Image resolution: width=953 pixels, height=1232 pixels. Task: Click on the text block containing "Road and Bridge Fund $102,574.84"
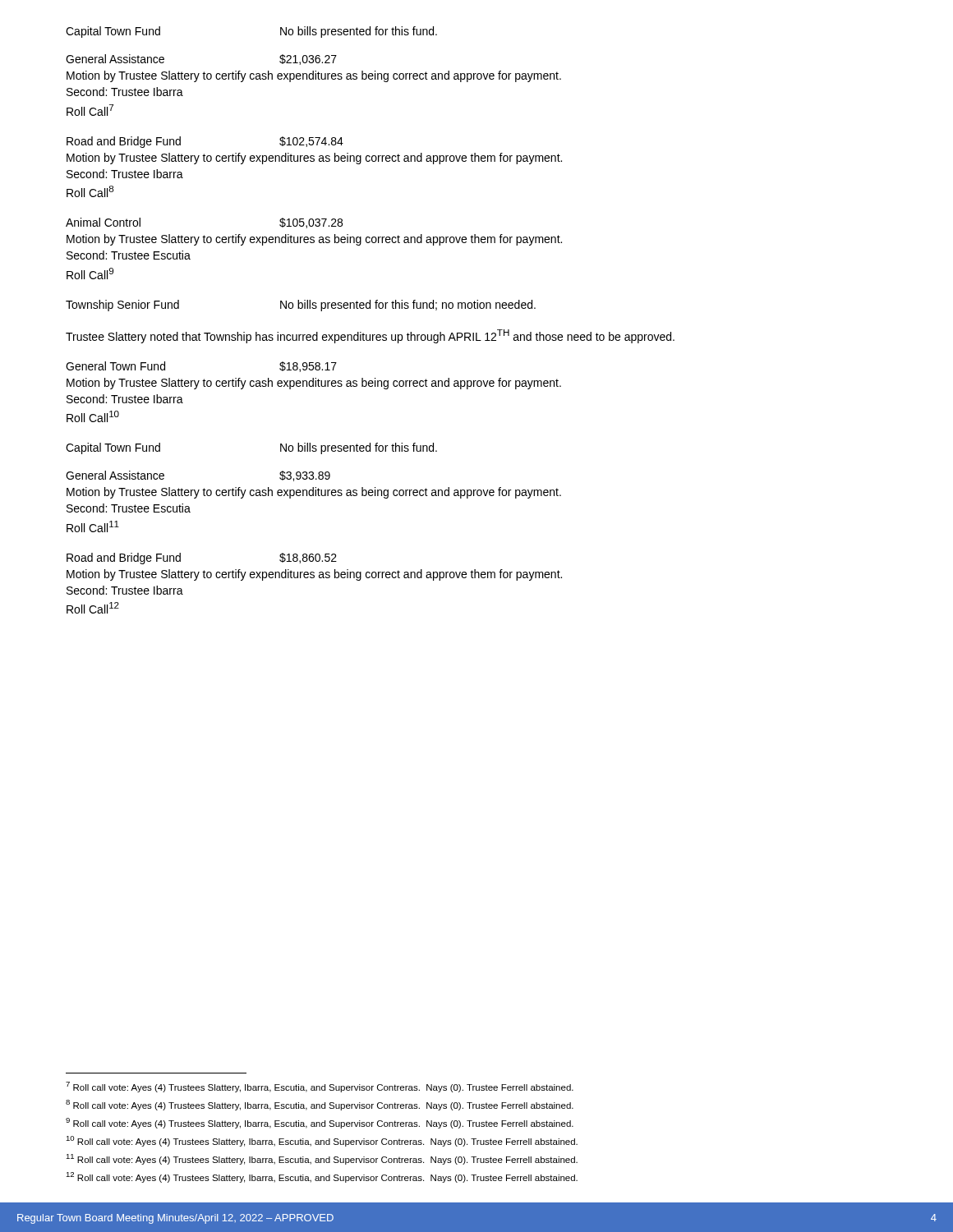tap(476, 168)
